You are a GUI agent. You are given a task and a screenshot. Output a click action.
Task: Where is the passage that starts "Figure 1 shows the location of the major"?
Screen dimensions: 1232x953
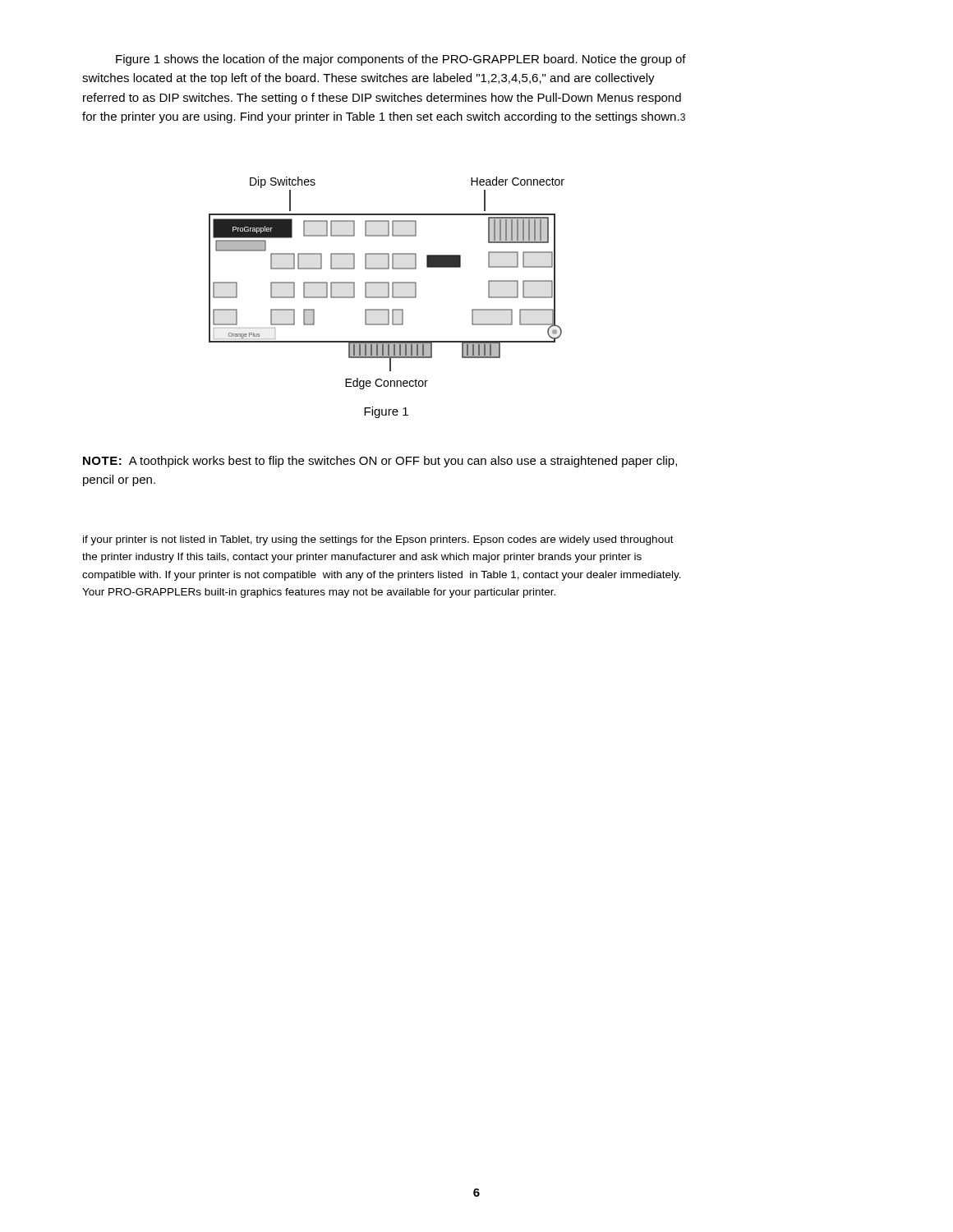(x=386, y=87)
